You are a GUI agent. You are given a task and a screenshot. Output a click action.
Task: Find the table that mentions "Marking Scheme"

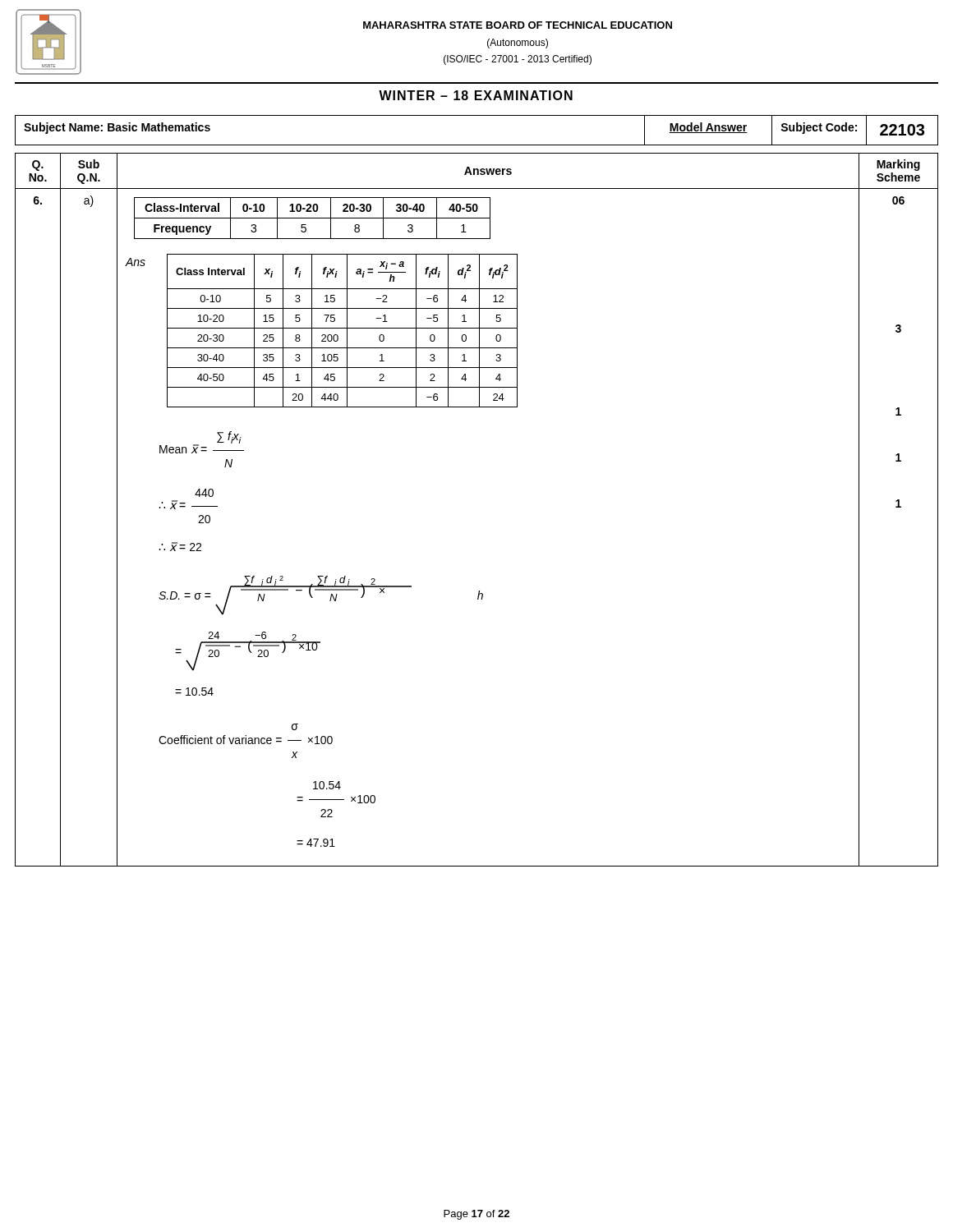click(476, 510)
